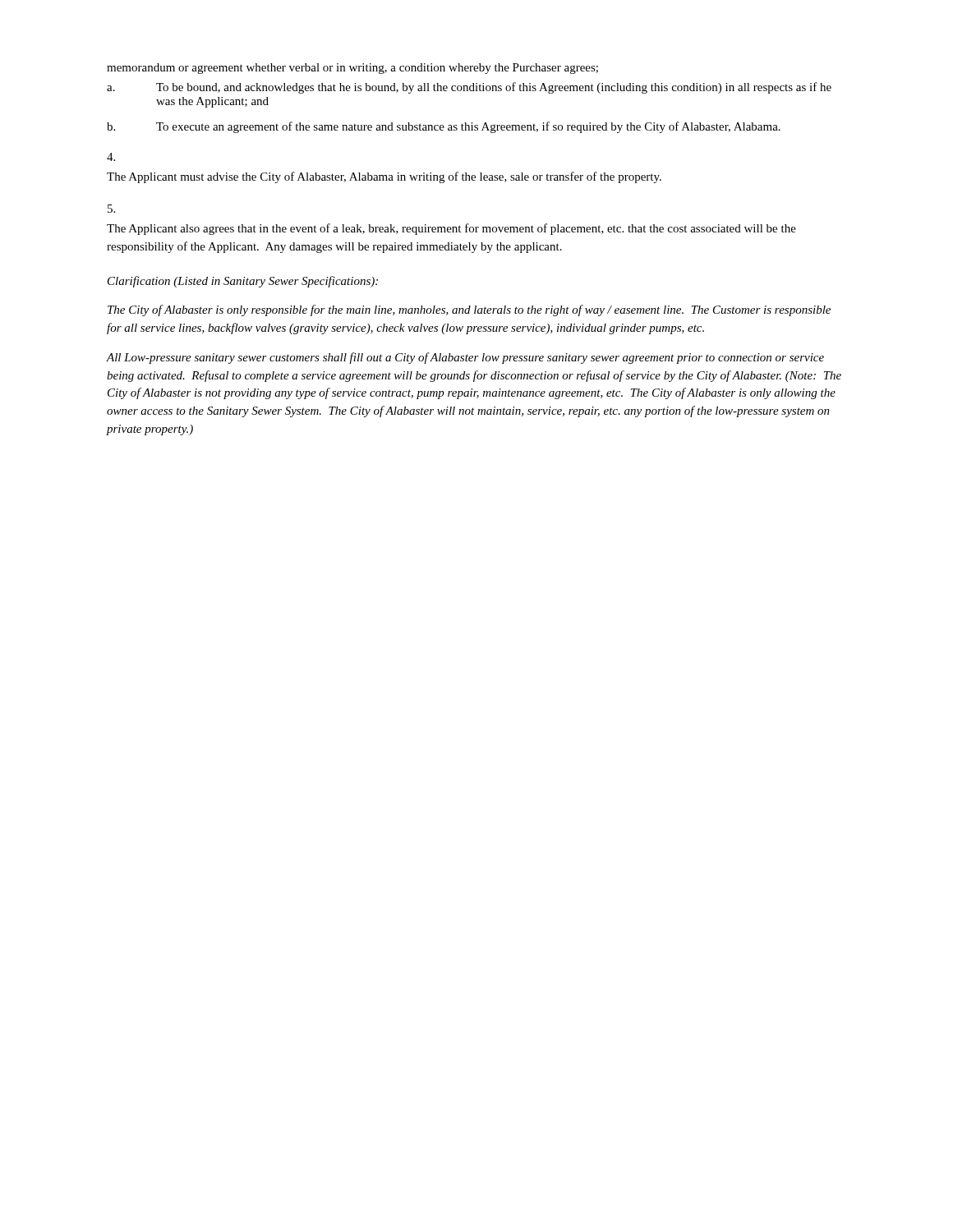
Task: Where is the passage that starts "All Low-pressure sanitary"?
Action: click(x=474, y=393)
